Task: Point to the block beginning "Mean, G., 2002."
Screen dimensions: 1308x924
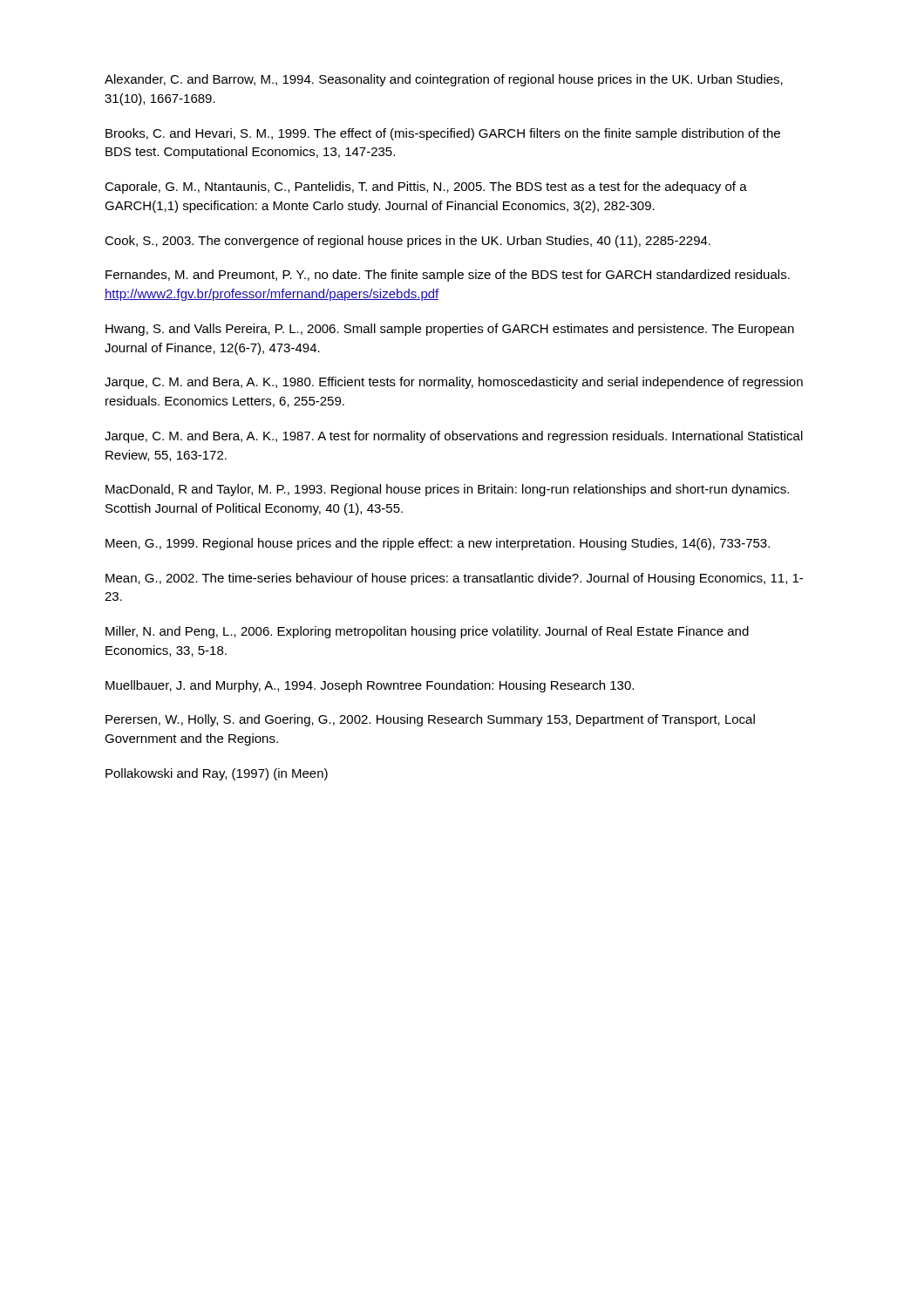Action: click(x=454, y=587)
